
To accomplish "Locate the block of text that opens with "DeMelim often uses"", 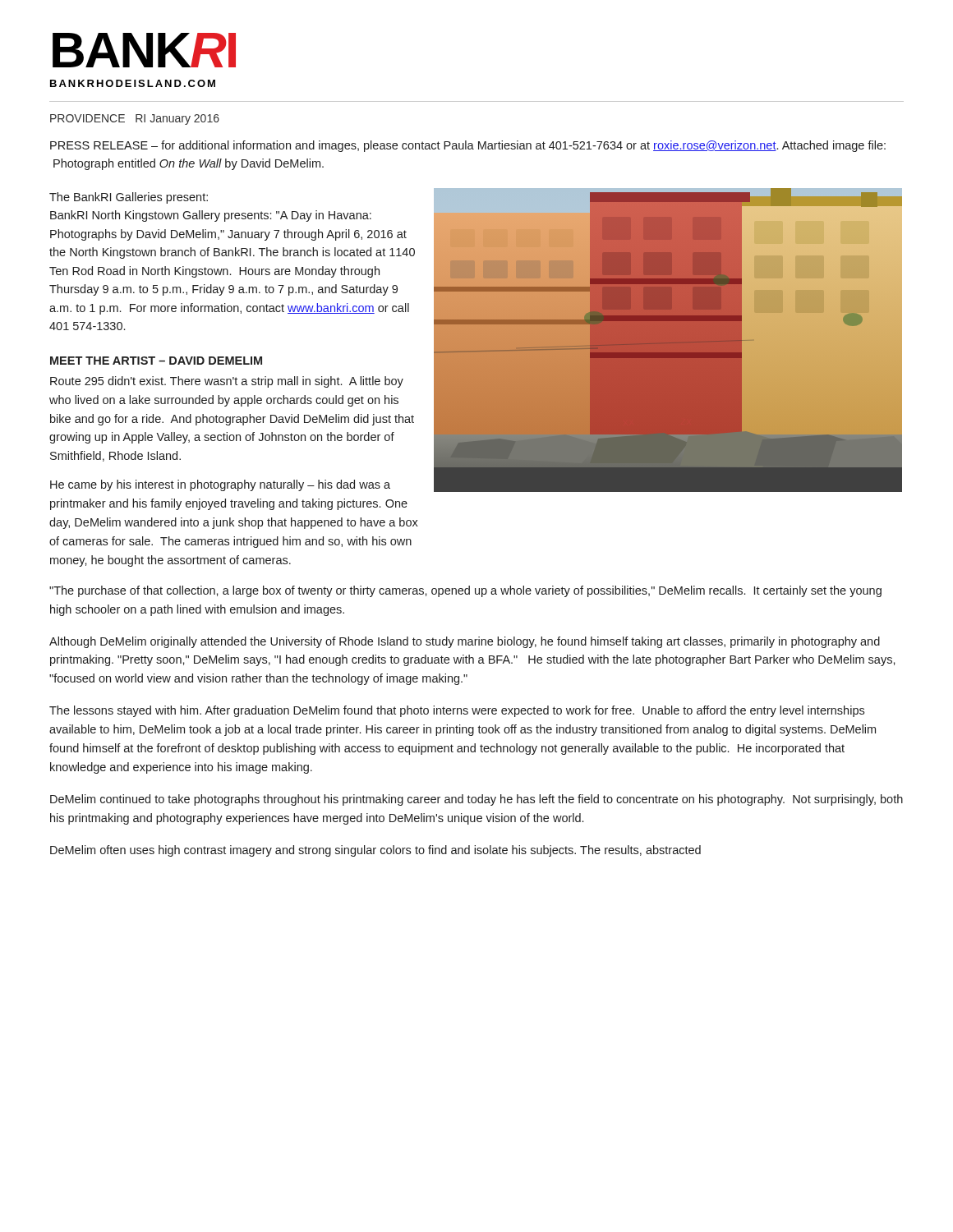I will click(x=375, y=850).
